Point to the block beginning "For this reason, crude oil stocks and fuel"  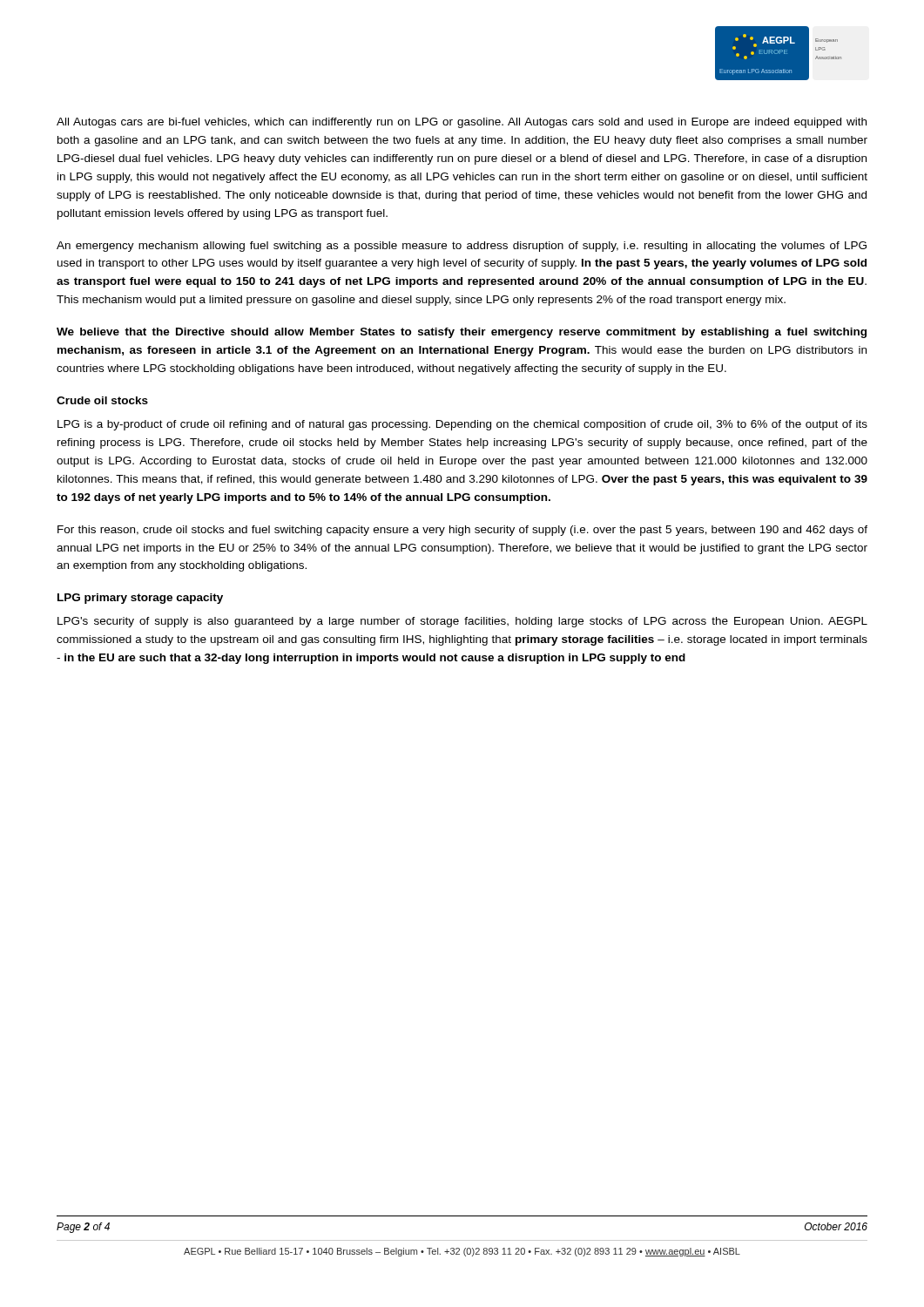[462, 547]
